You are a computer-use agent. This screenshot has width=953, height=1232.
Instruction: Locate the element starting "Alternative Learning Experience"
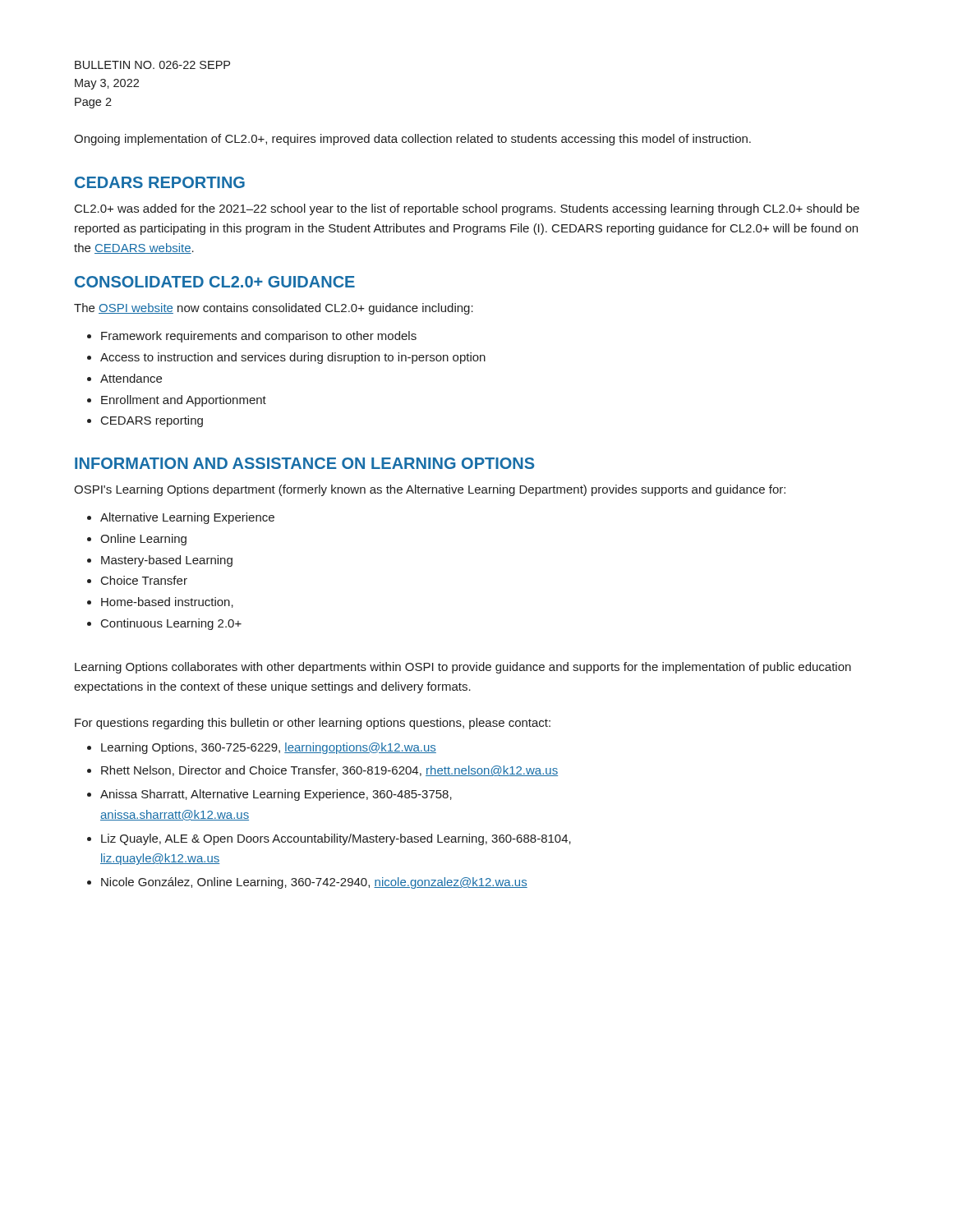pos(188,517)
